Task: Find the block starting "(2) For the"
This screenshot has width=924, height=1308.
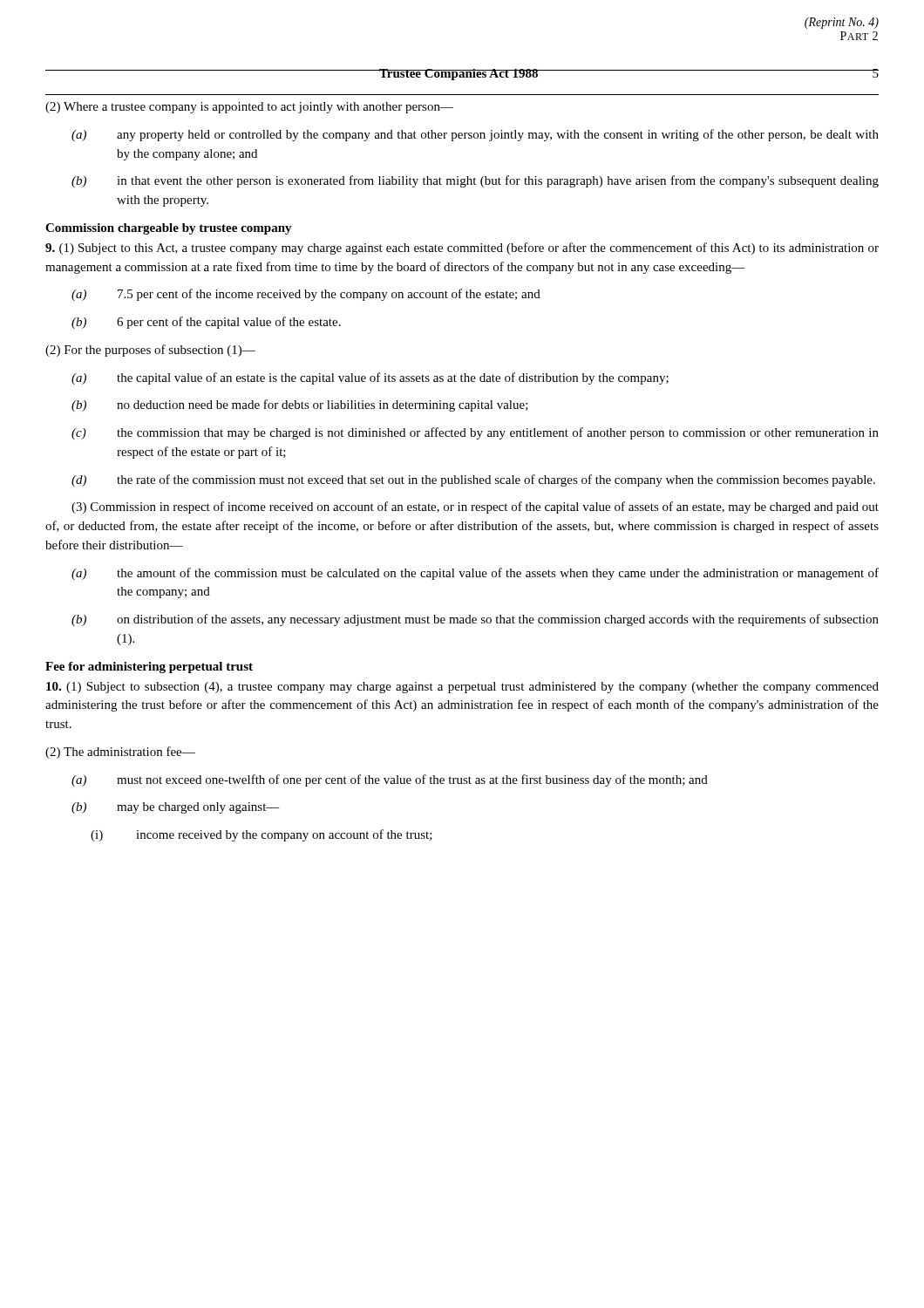Action: click(150, 351)
